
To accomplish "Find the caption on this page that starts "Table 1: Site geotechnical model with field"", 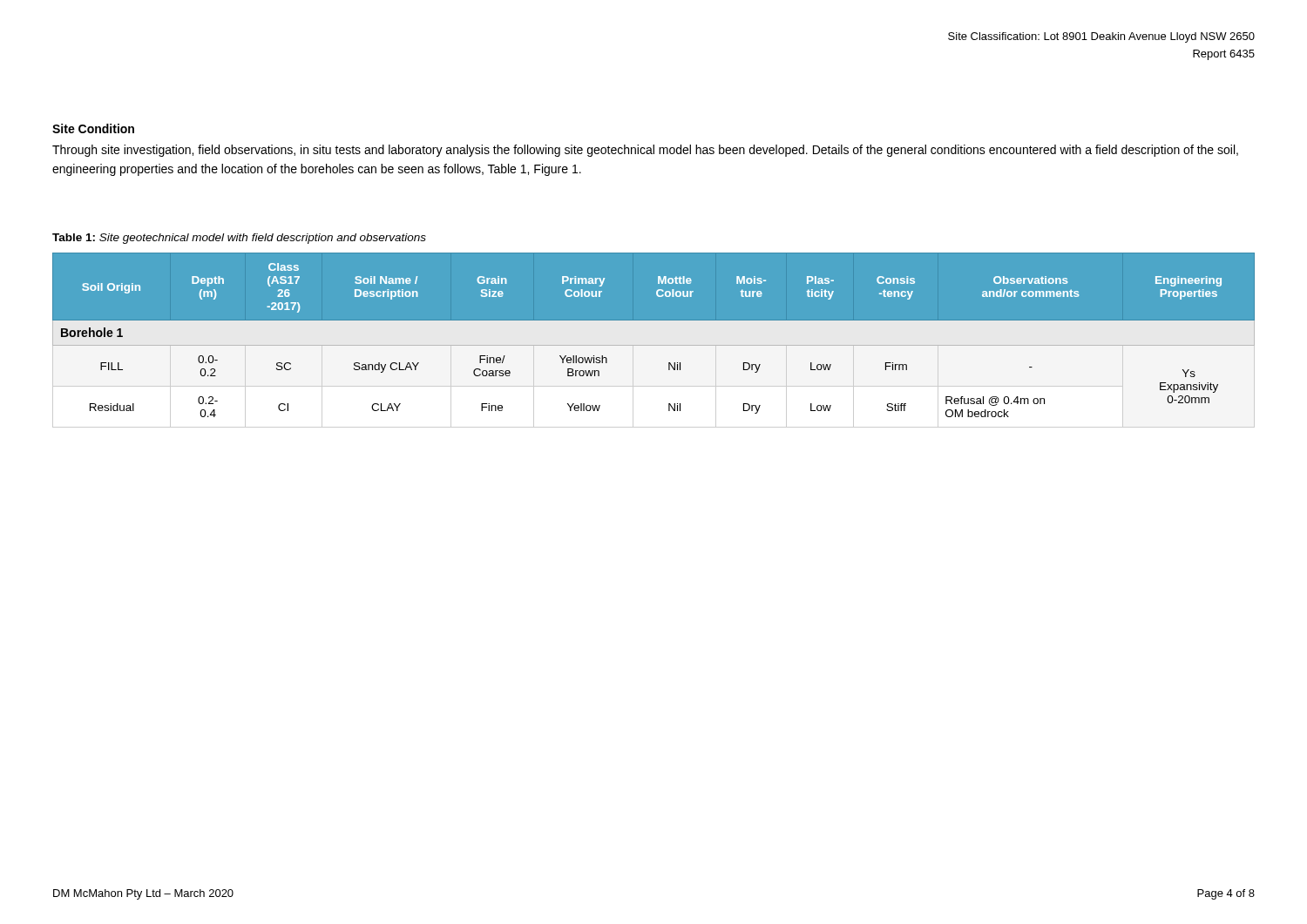I will coord(239,237).
